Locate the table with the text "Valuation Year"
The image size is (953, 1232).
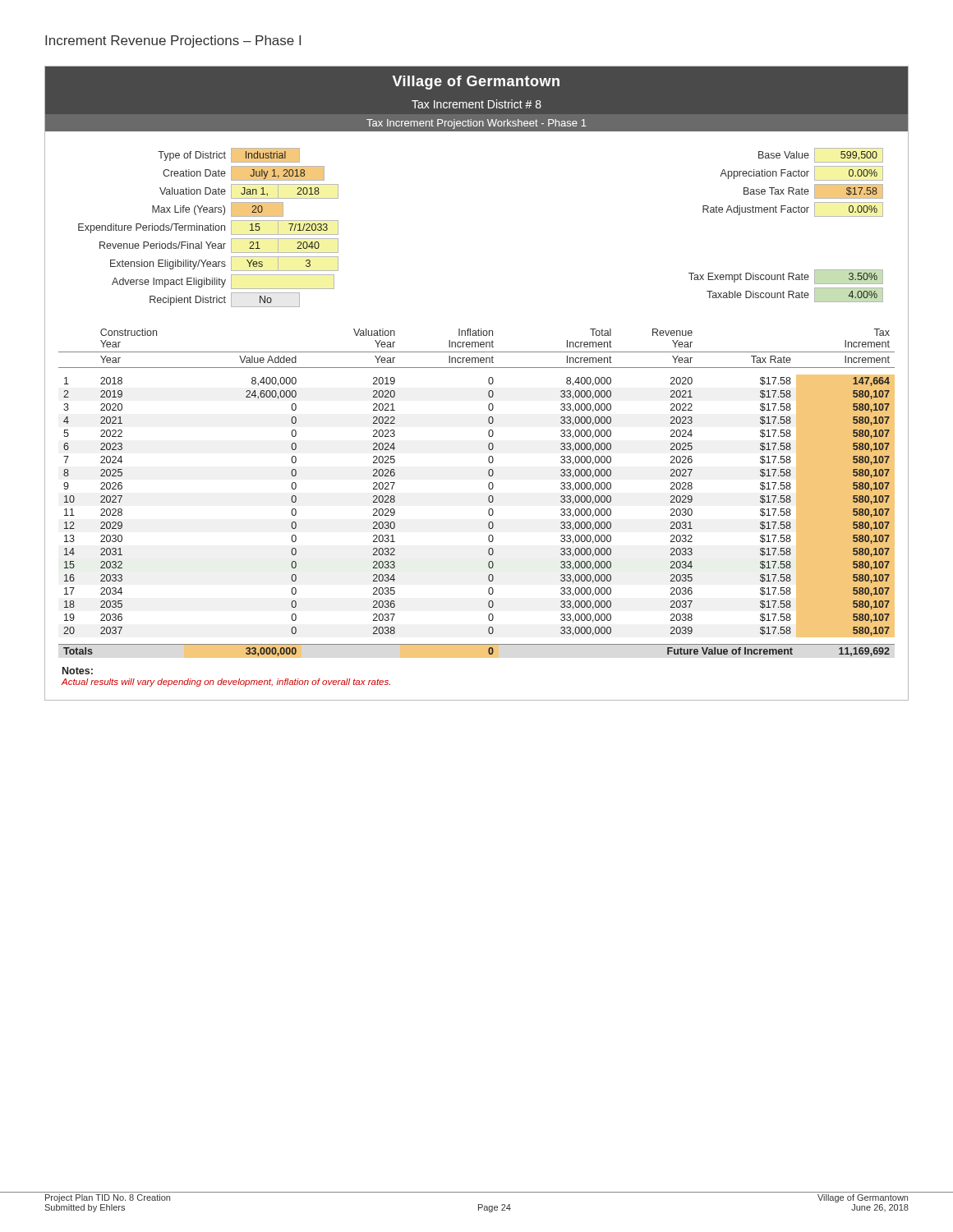(x=476, y=492)
